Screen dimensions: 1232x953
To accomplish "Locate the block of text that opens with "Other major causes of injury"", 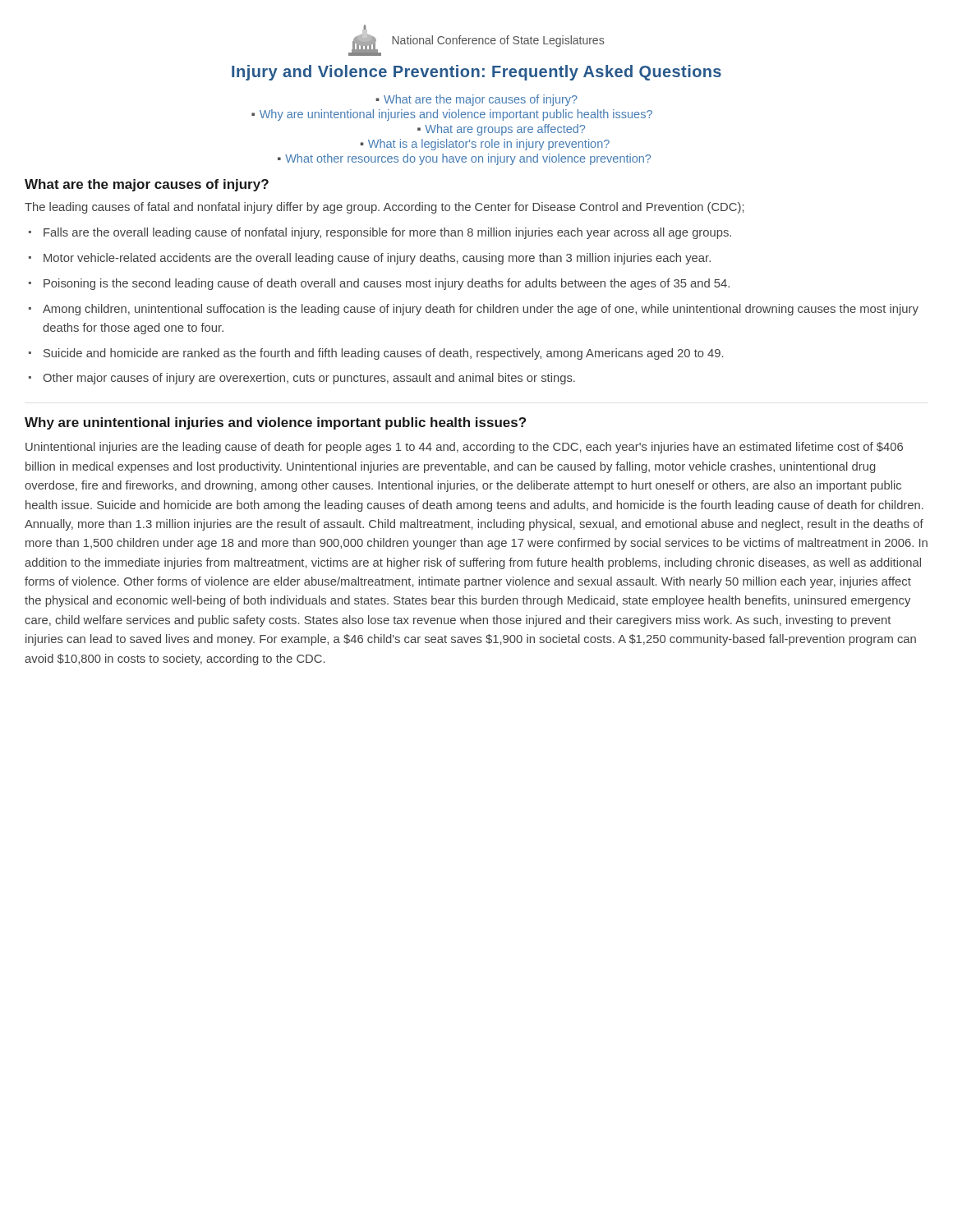I will (x=309, y=378).
